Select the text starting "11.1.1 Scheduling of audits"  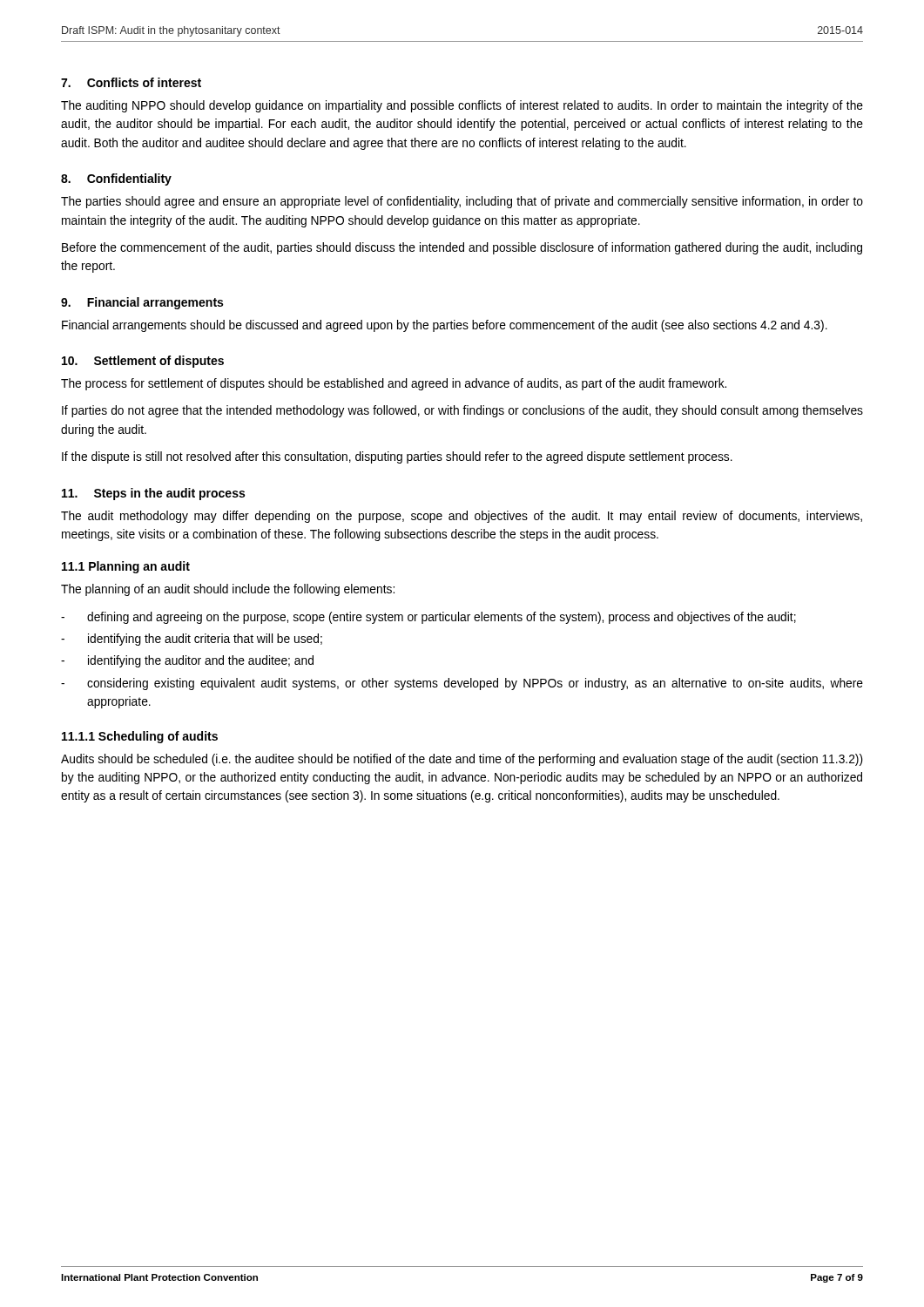click(140, 736)
